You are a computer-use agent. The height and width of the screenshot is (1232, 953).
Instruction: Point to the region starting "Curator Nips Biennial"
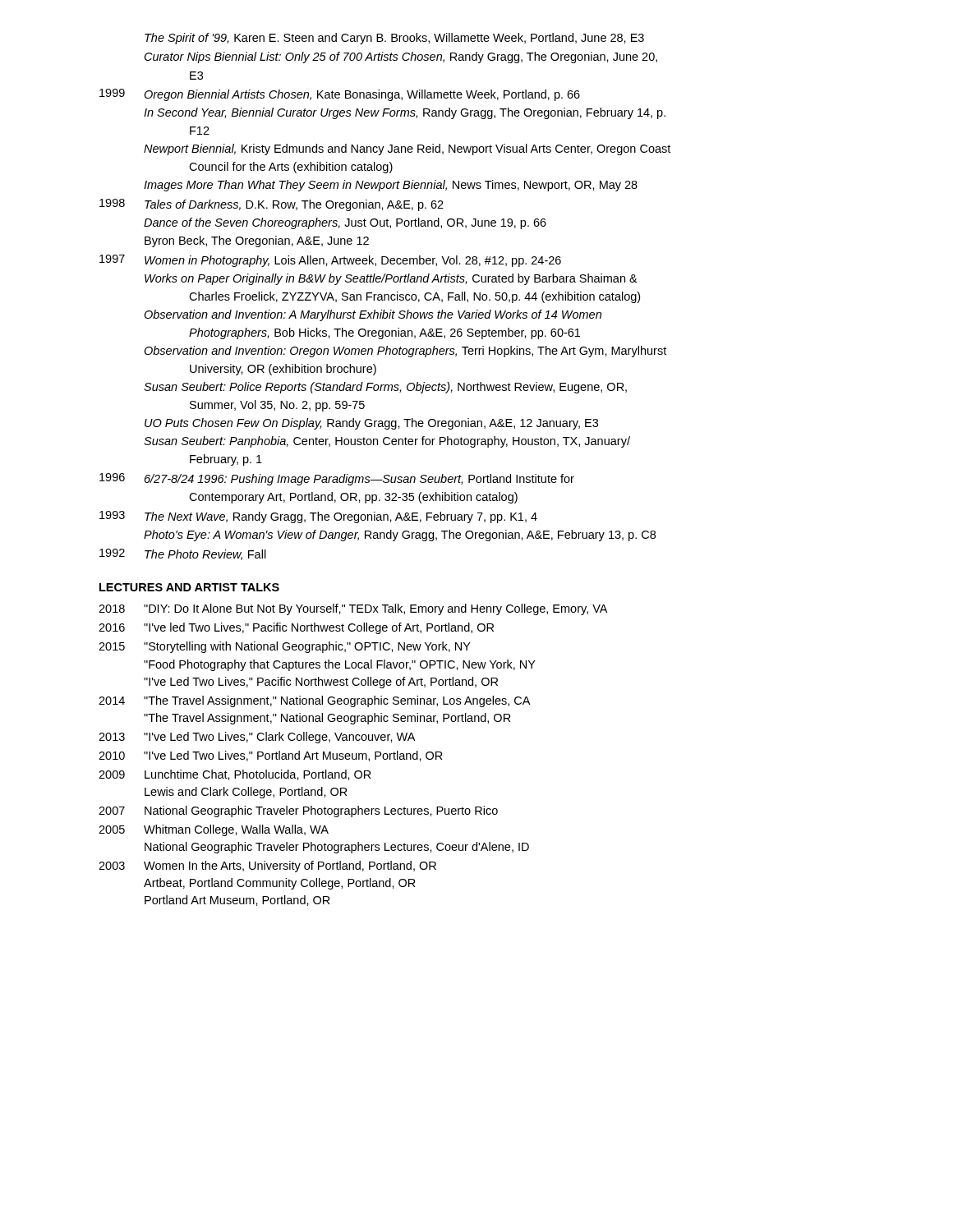click(x=401, y=57)
